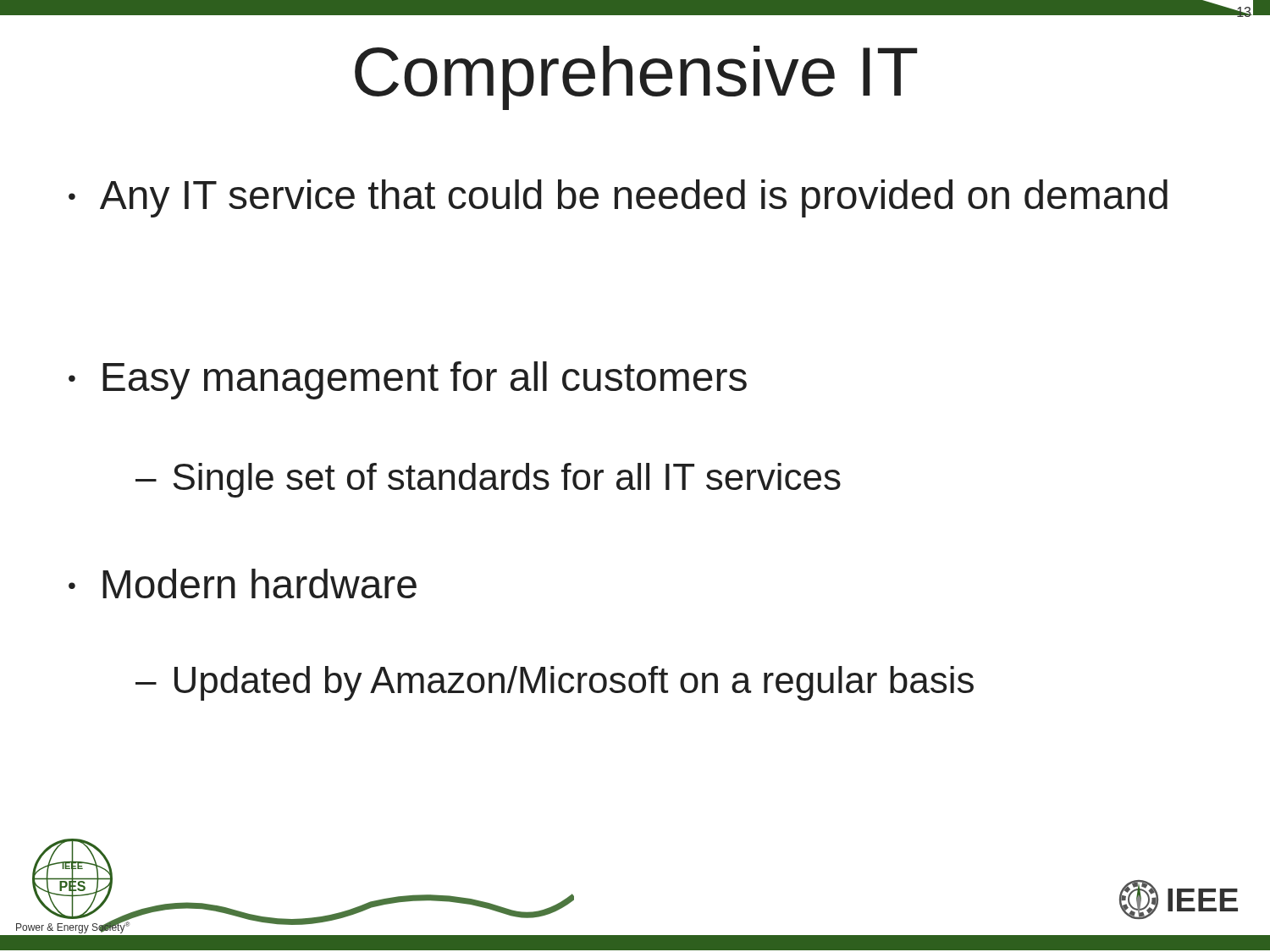The image size is (1270, 952).
Task: Click the title
Action: pos(635,72)
